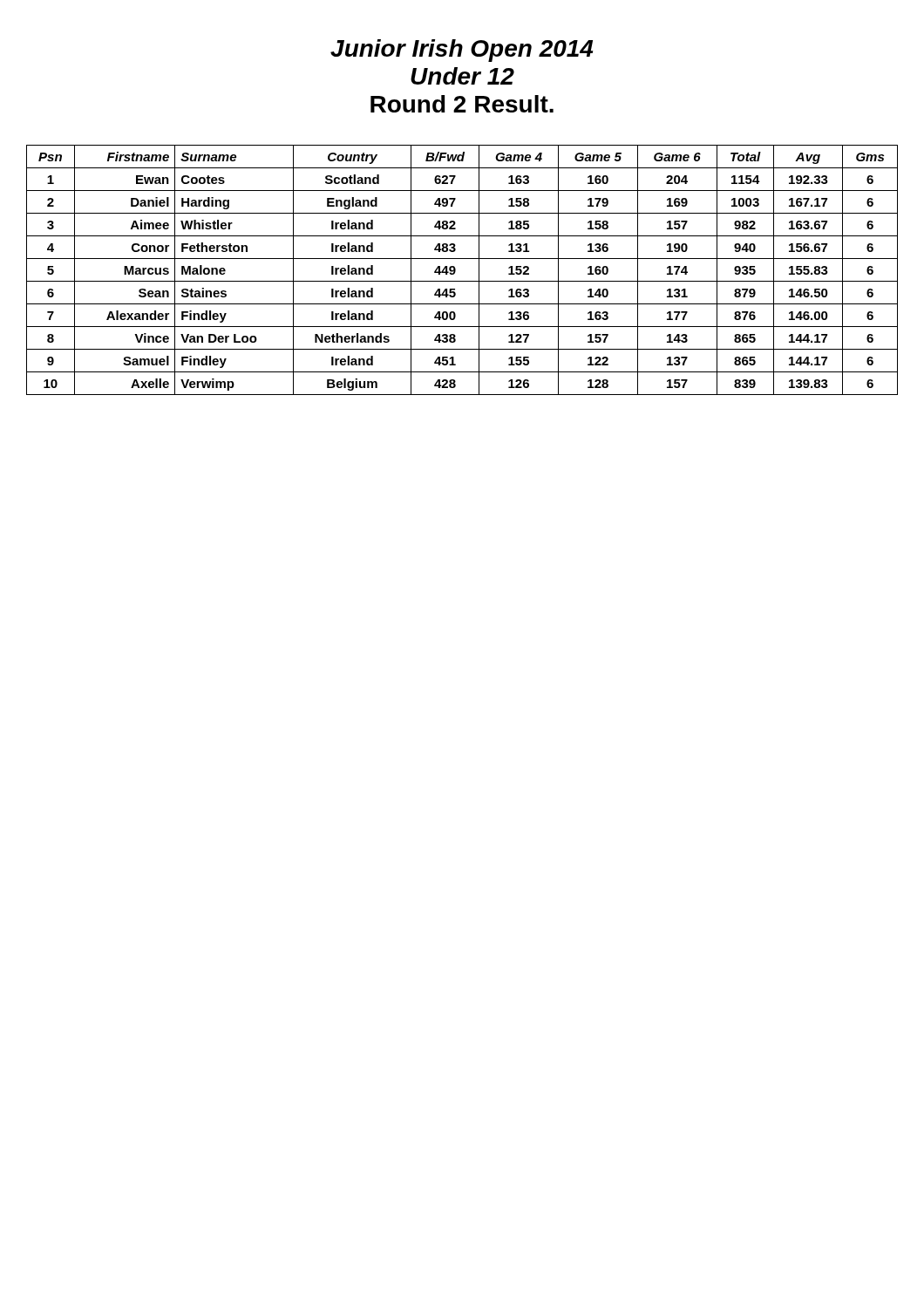
Task: Click on the table containing "Van Der Loo"
Action: (x=462, y=270)
